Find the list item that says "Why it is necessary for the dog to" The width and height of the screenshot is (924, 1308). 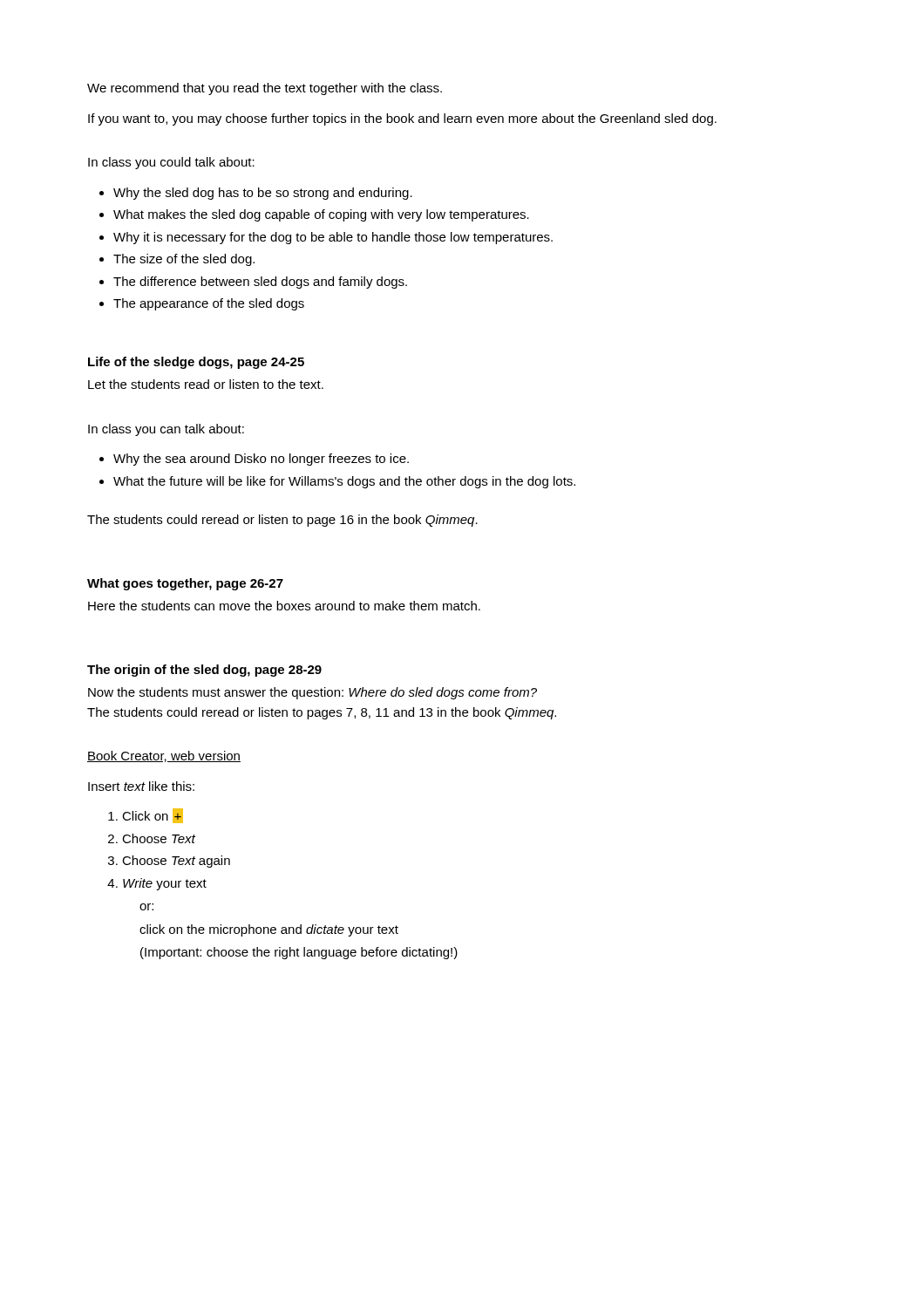pos(334,236)
